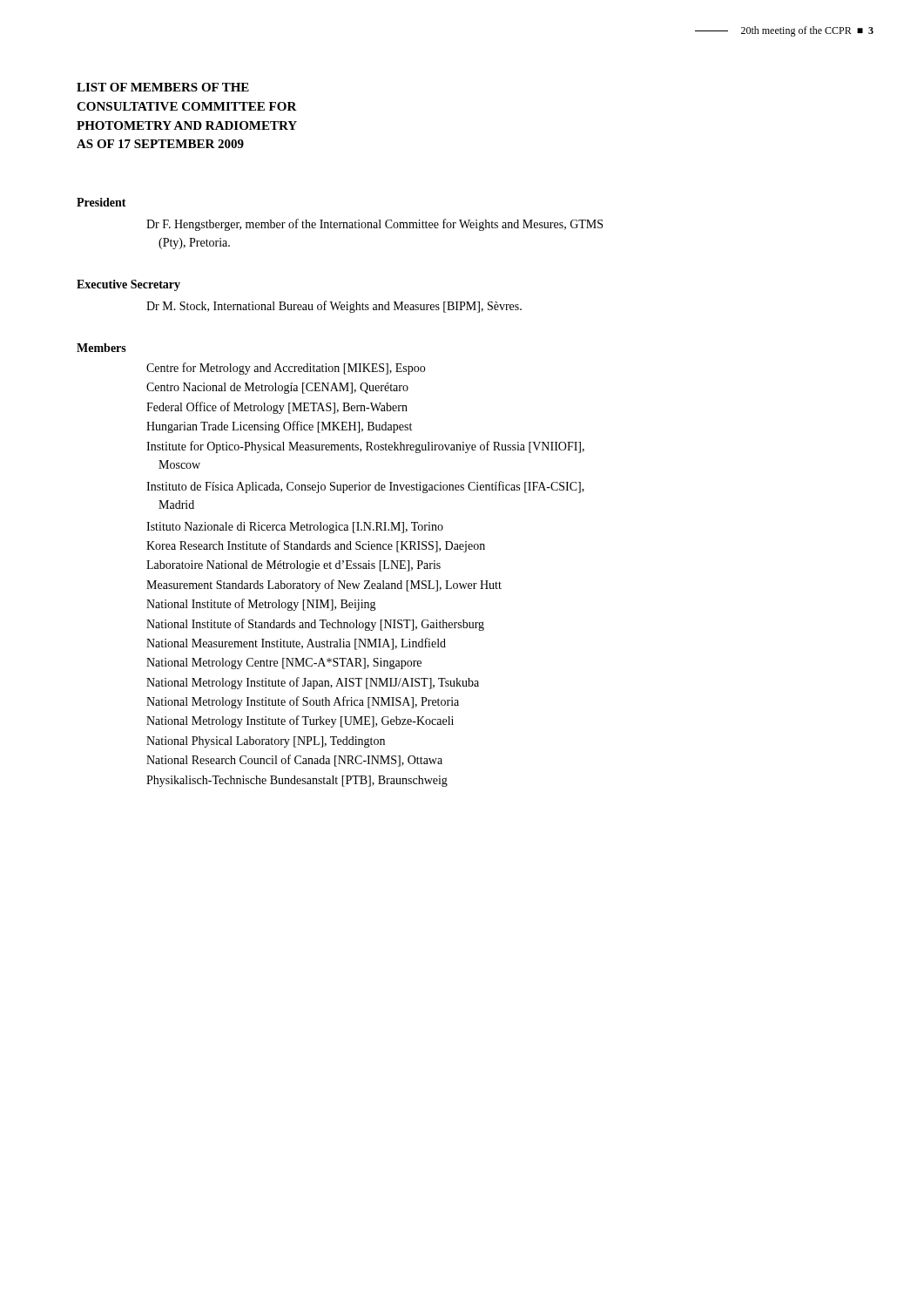
Task: Navigate to the text block starting "National Research Council of"
Action: click(x=294, y=760)
